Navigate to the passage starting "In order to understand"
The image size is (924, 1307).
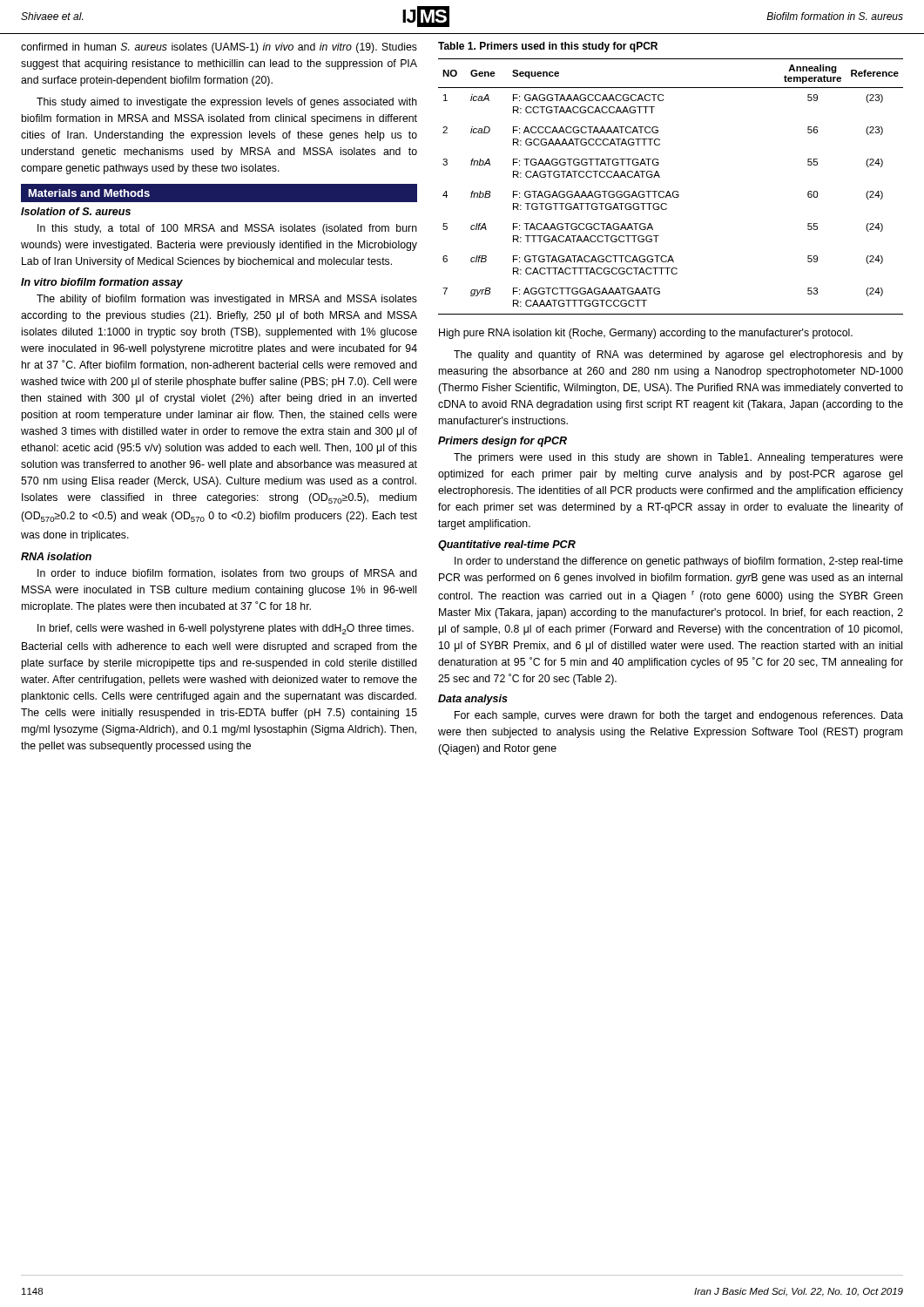click(671, 620)
